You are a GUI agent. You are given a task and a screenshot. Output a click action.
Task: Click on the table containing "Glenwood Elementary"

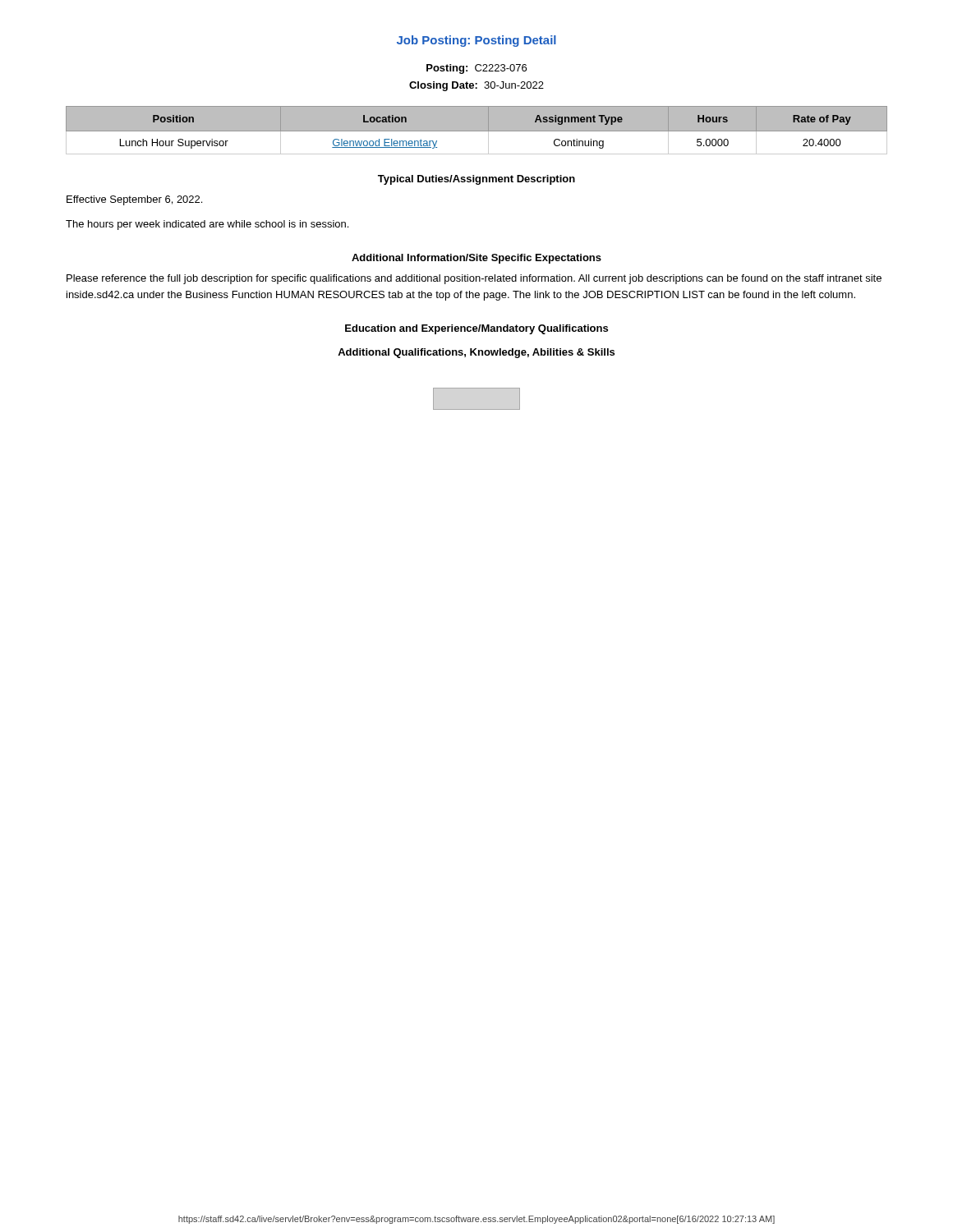click(x=476, y=130)
